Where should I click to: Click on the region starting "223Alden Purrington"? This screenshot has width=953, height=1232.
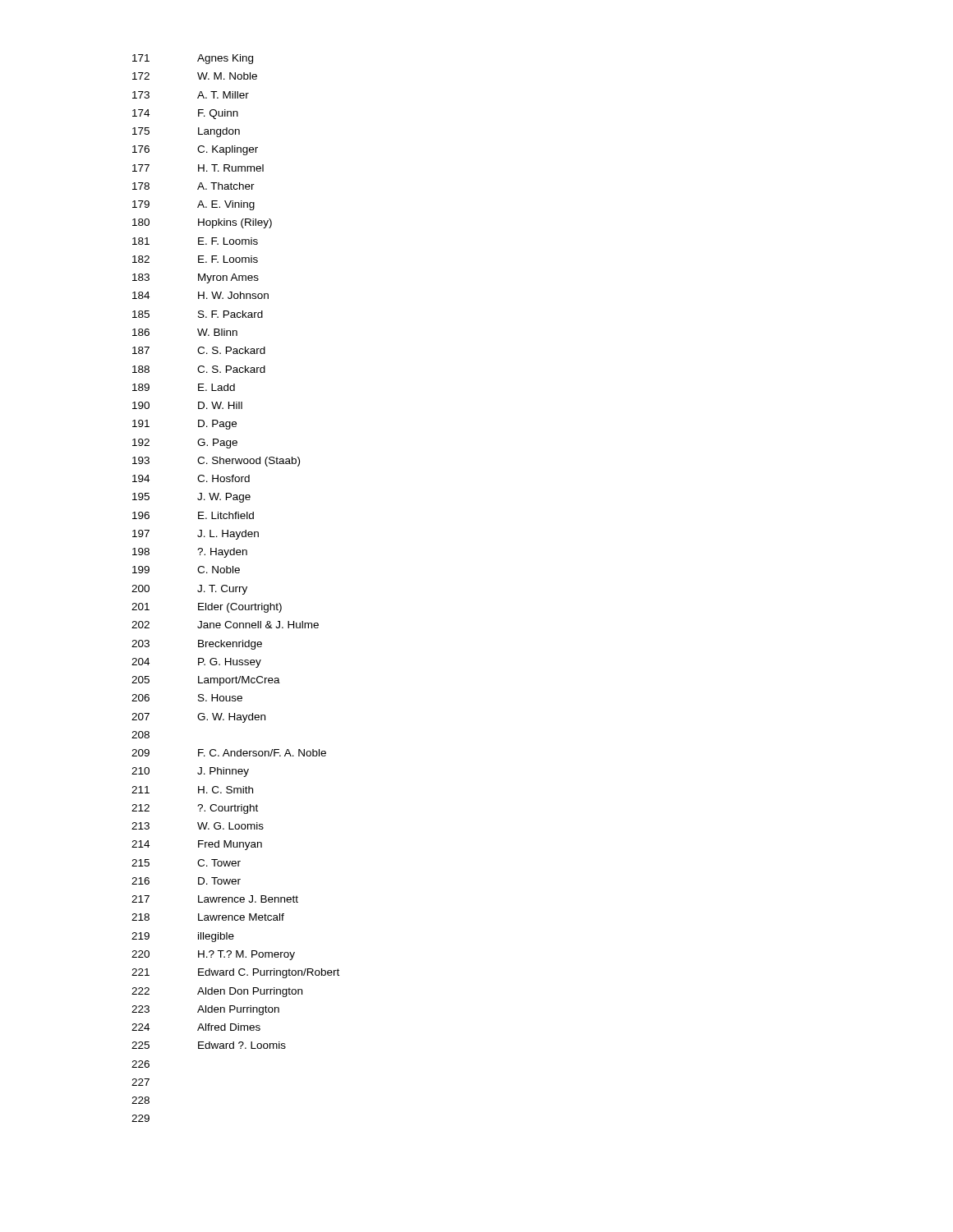click(x=206, y=1009)
